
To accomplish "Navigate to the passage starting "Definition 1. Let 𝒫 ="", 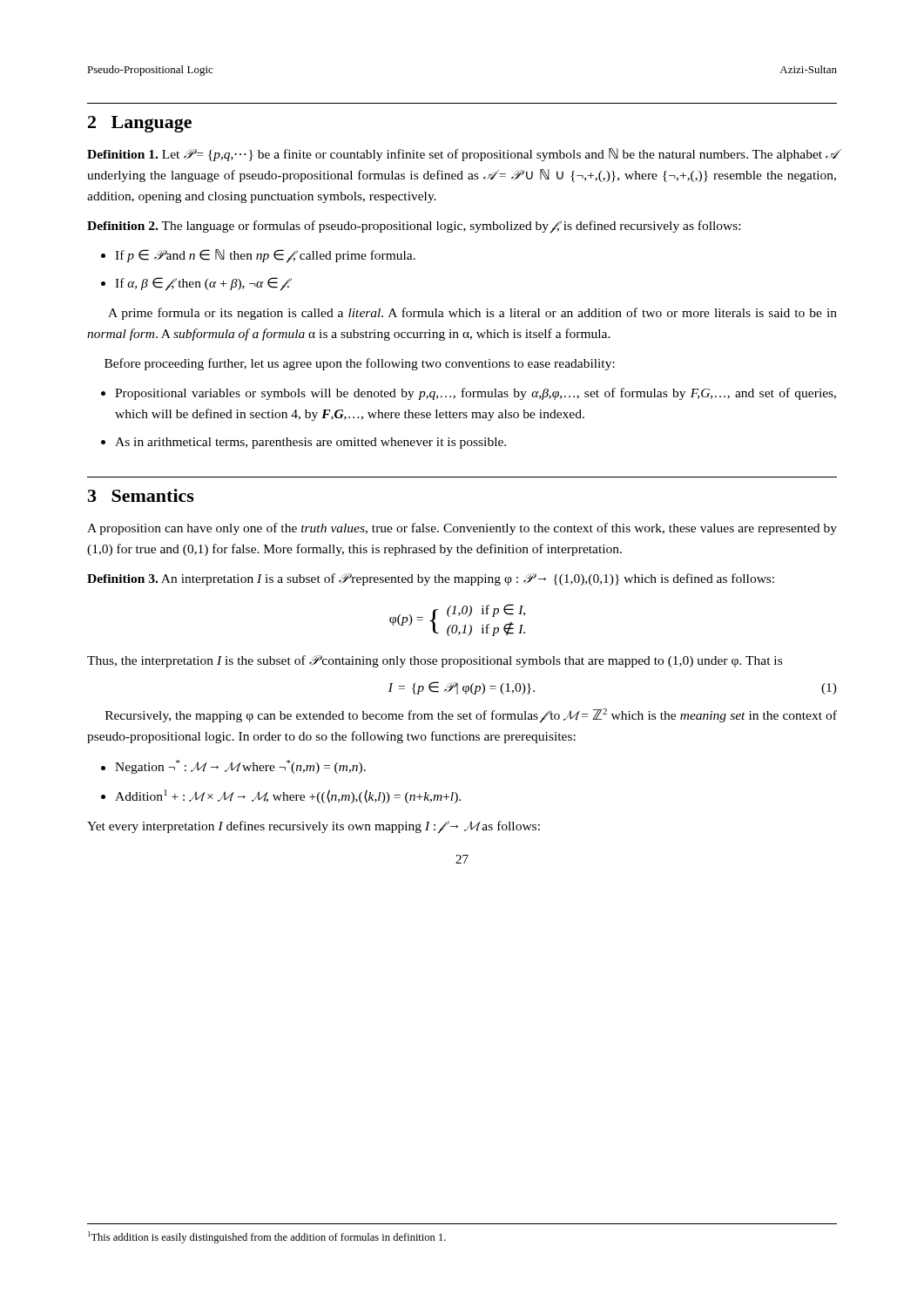I will 462,175.
